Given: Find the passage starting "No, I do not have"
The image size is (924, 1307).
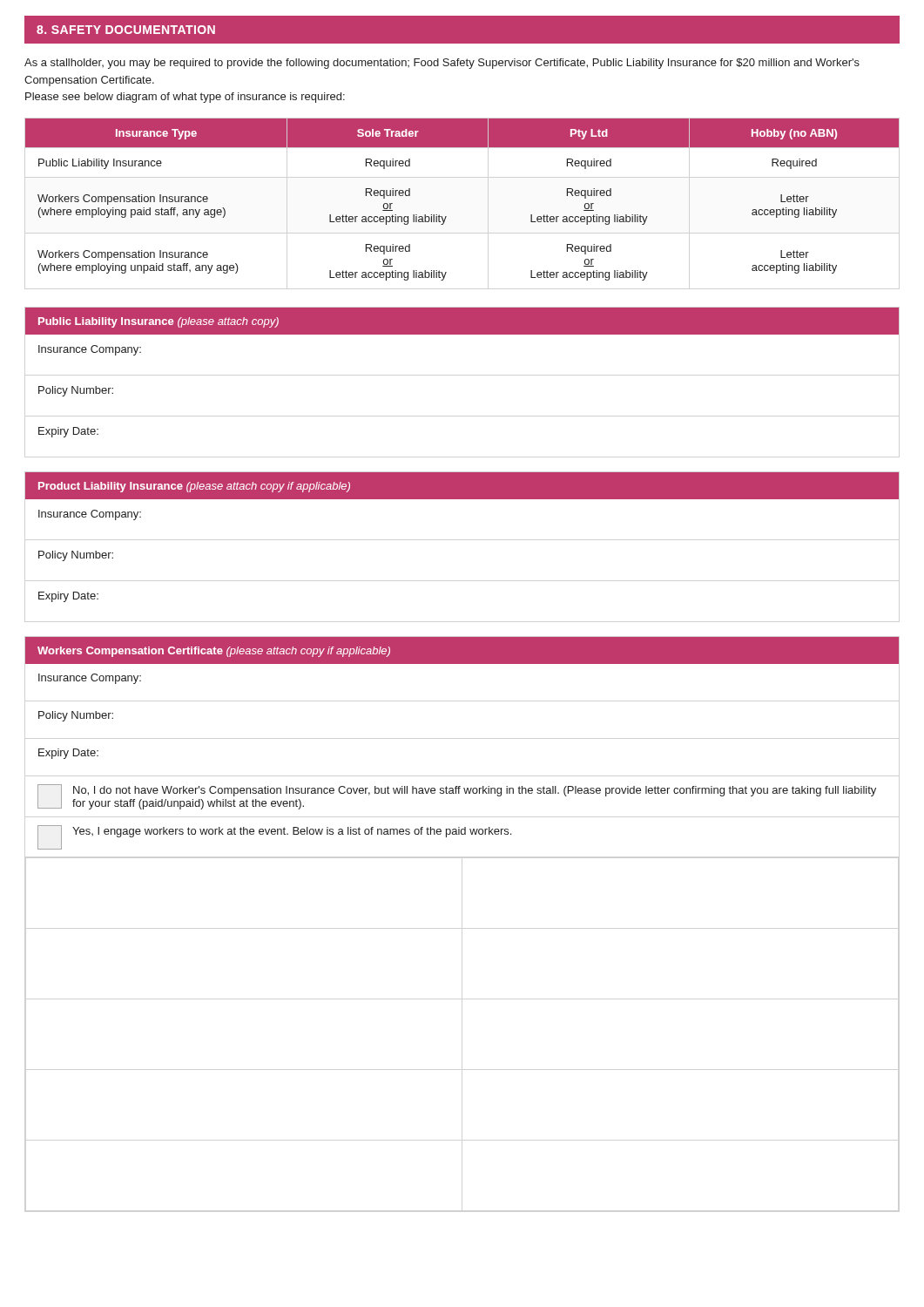Looking at the screenshot, I should click(x=462, y=796).
